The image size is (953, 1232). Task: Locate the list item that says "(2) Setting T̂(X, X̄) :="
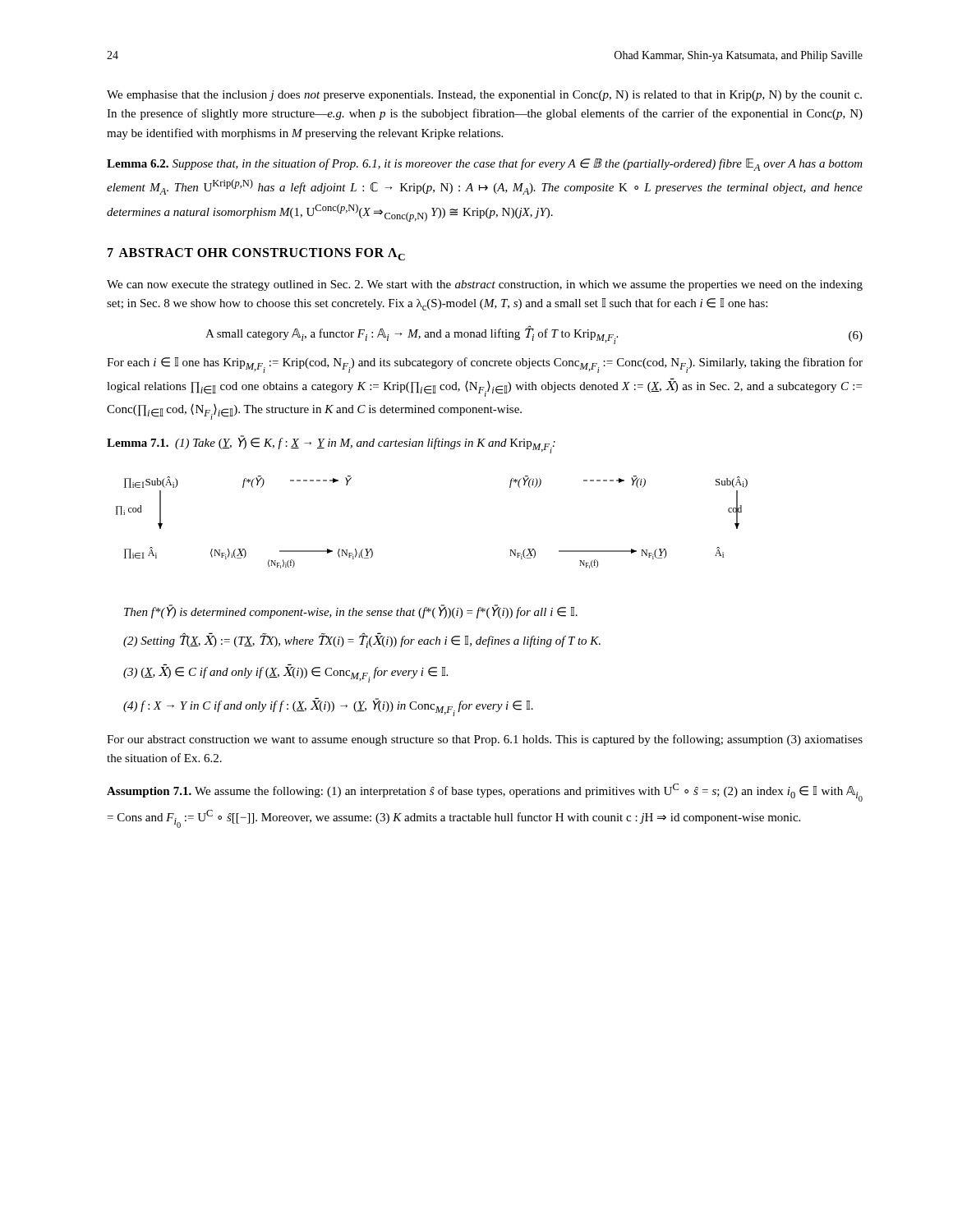point(493,642)
